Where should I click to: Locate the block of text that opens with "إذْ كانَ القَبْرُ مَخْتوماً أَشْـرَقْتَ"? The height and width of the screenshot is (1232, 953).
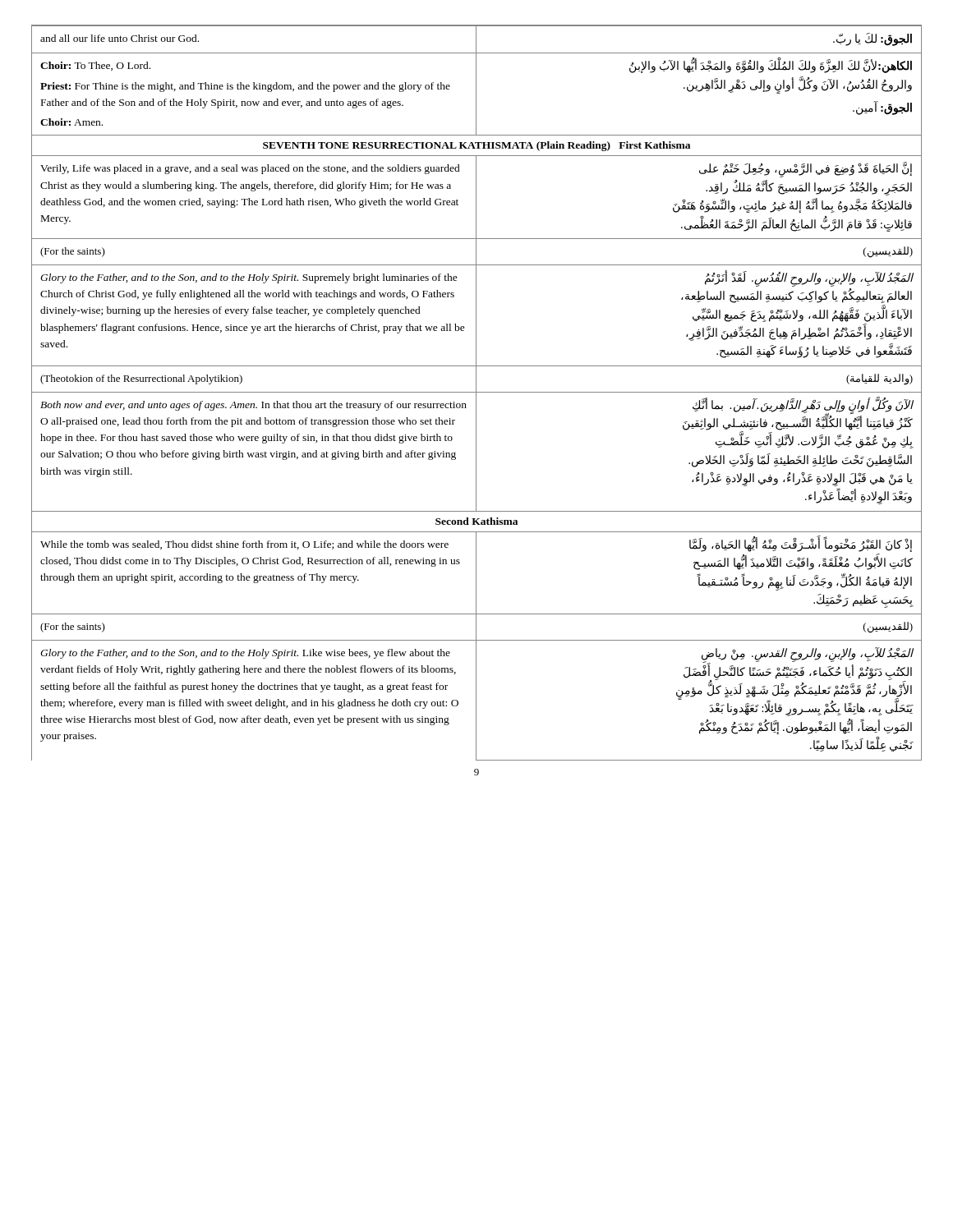[x=801, y=572]
